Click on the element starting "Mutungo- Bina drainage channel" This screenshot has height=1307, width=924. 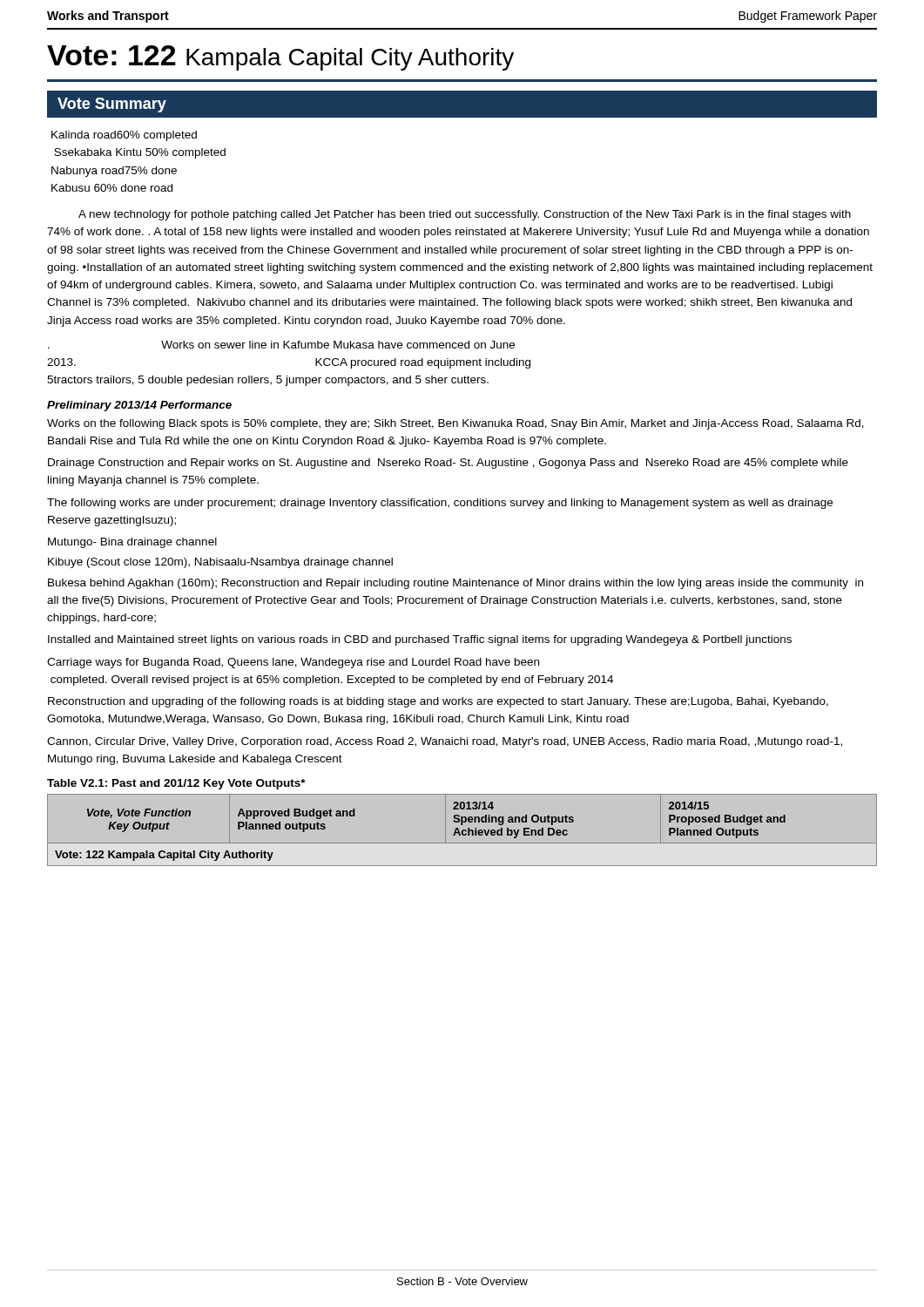(x=132, y=542)
